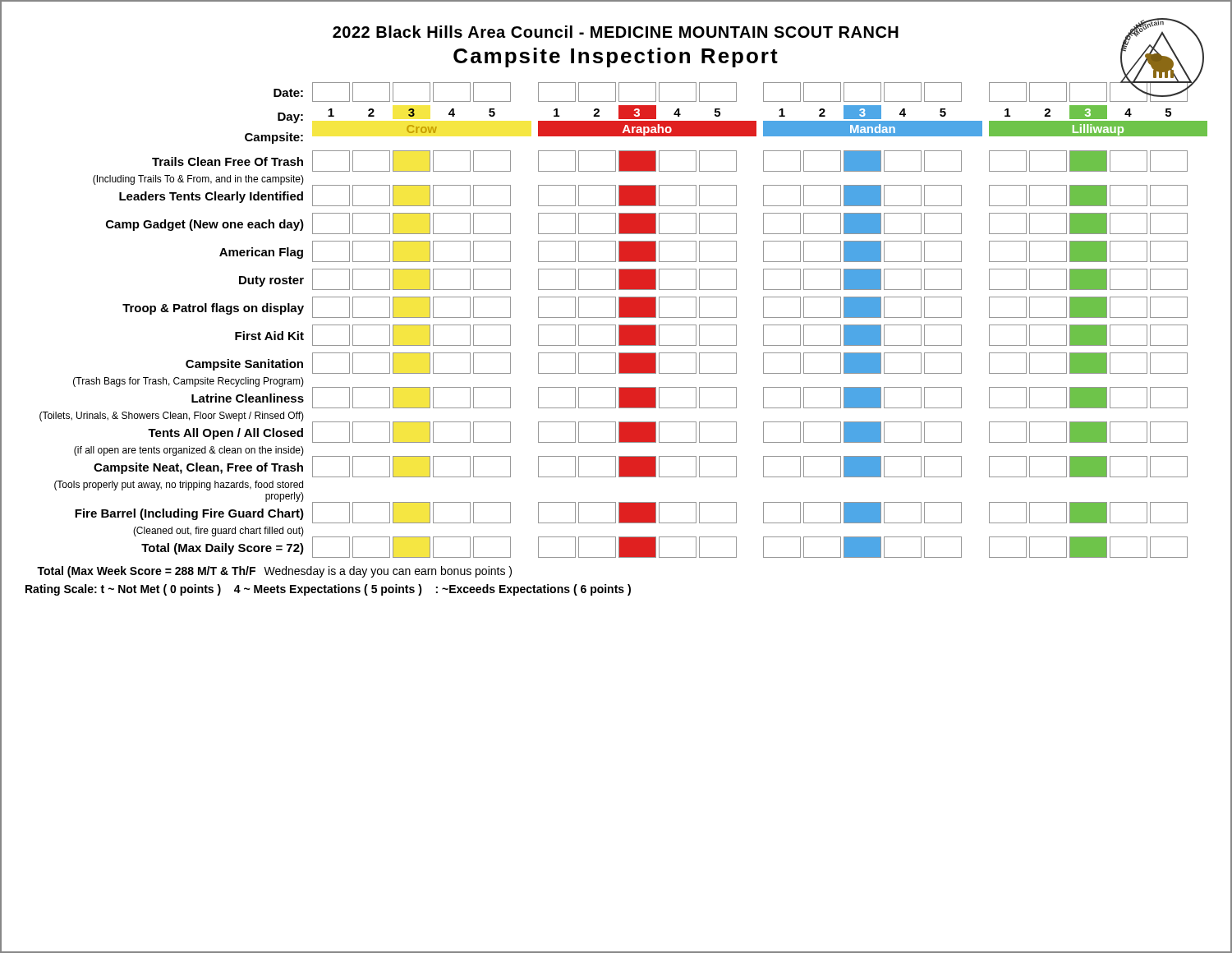Point to the block beginning "(if all open are tents organized & clean"
1232x953 pixels.
168,450
